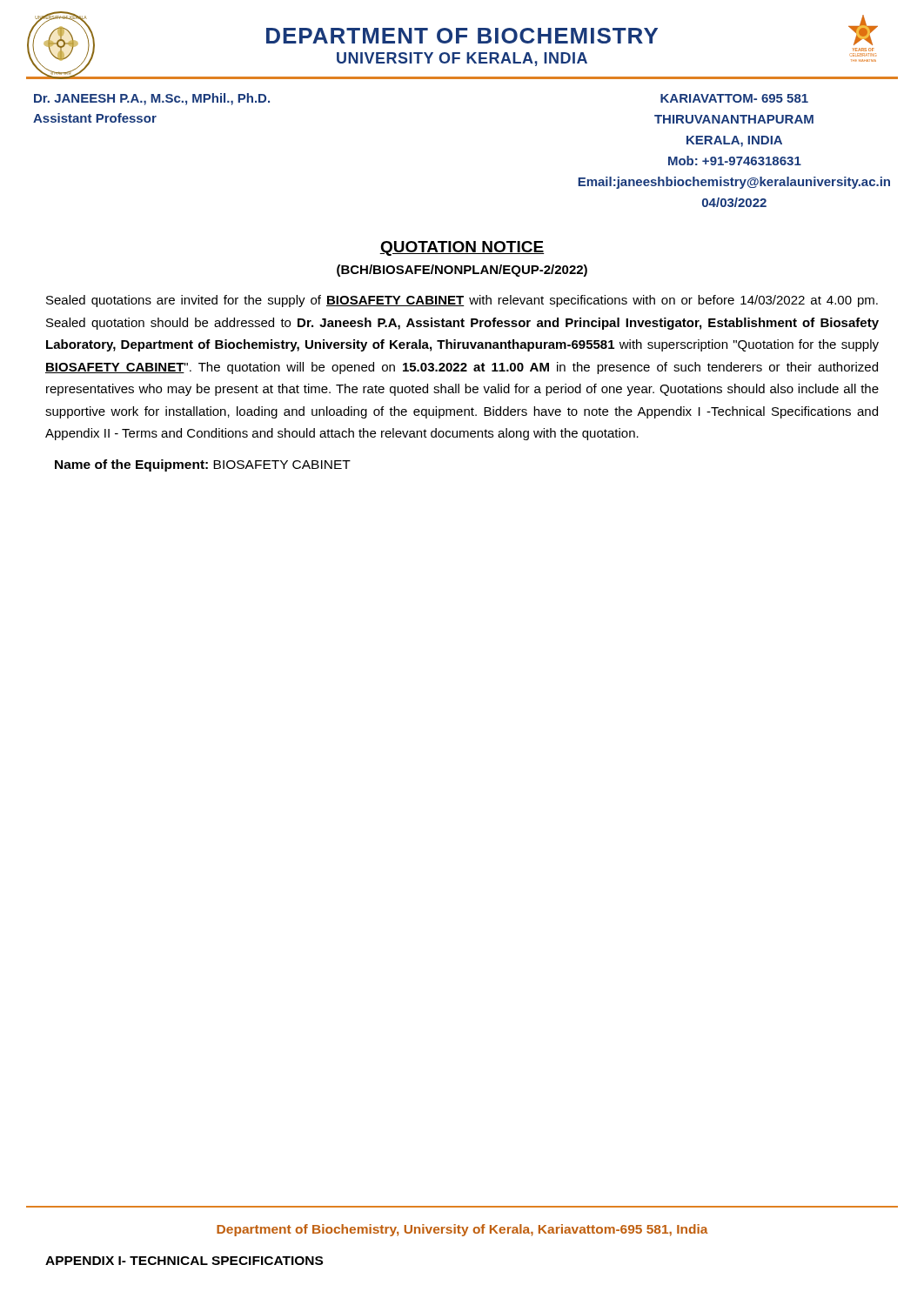This screenshot has height=1305, width=924.
Task: Point to the region starting "Sealed quotations are invited"
Action: 462,366
